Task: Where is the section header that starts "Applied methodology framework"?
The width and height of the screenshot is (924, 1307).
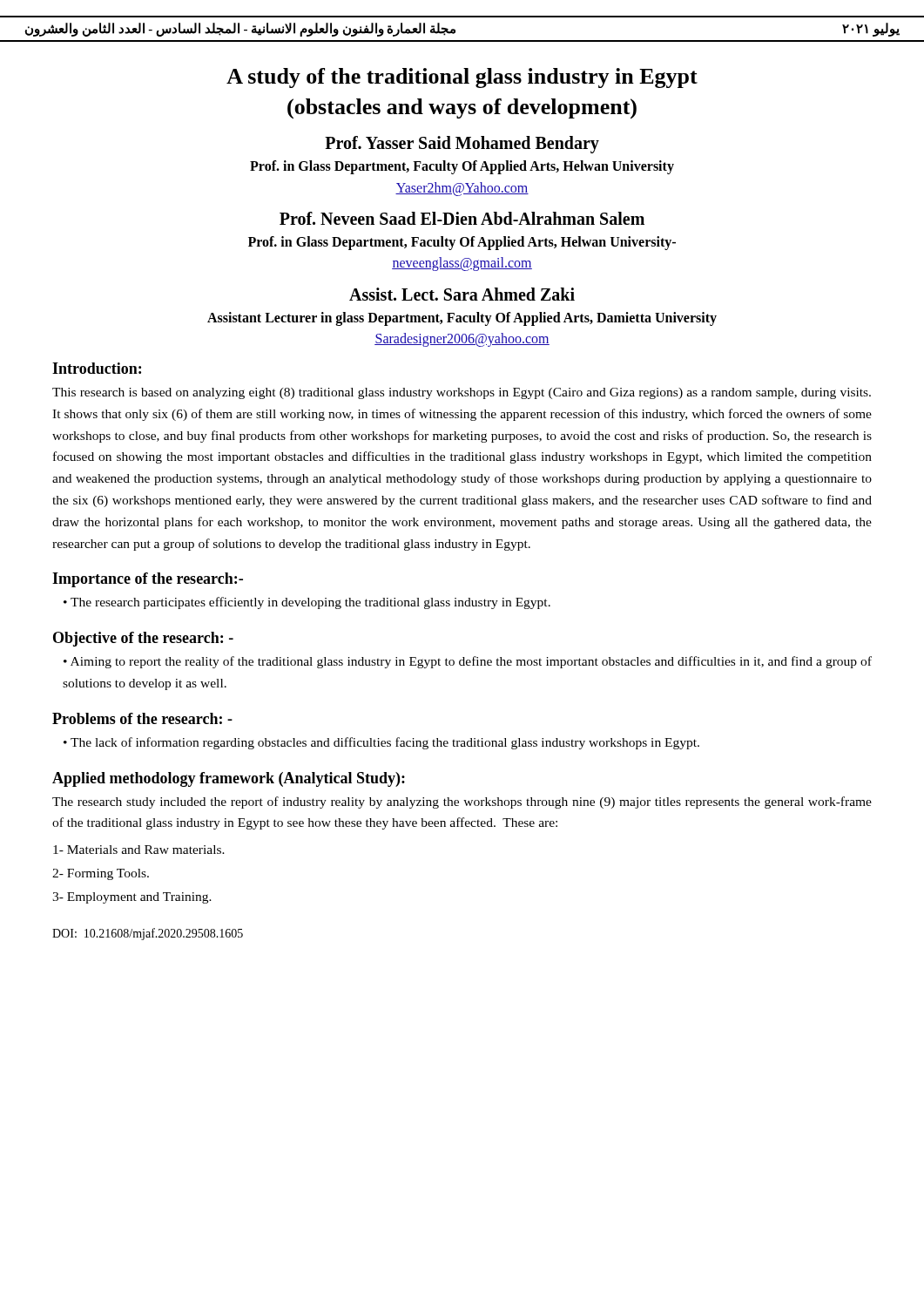Action: [229, 778]
